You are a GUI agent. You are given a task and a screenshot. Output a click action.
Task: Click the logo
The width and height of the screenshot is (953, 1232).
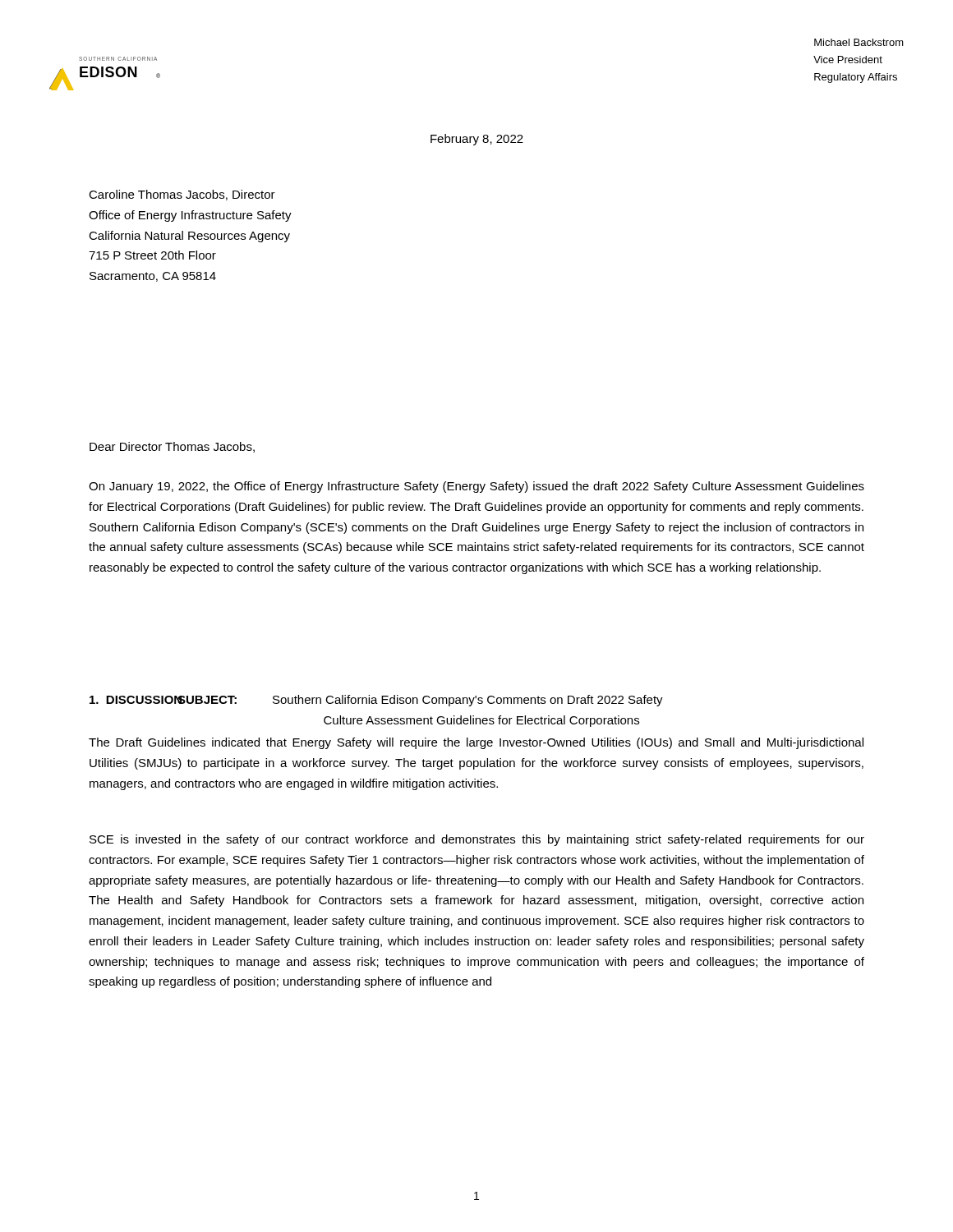(x=115, y=64)
